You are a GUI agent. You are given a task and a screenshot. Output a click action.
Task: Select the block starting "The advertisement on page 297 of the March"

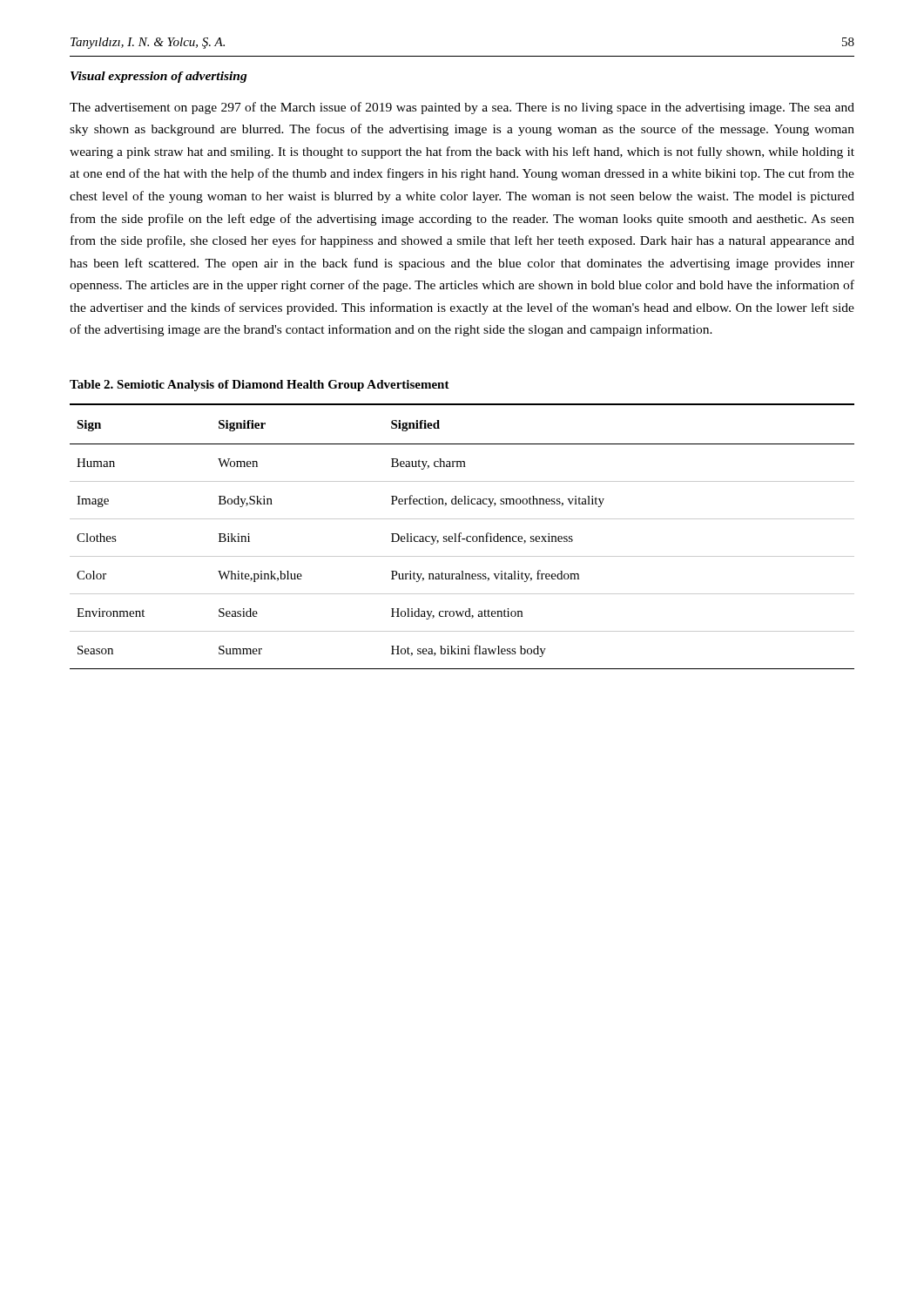click(462, 218)
